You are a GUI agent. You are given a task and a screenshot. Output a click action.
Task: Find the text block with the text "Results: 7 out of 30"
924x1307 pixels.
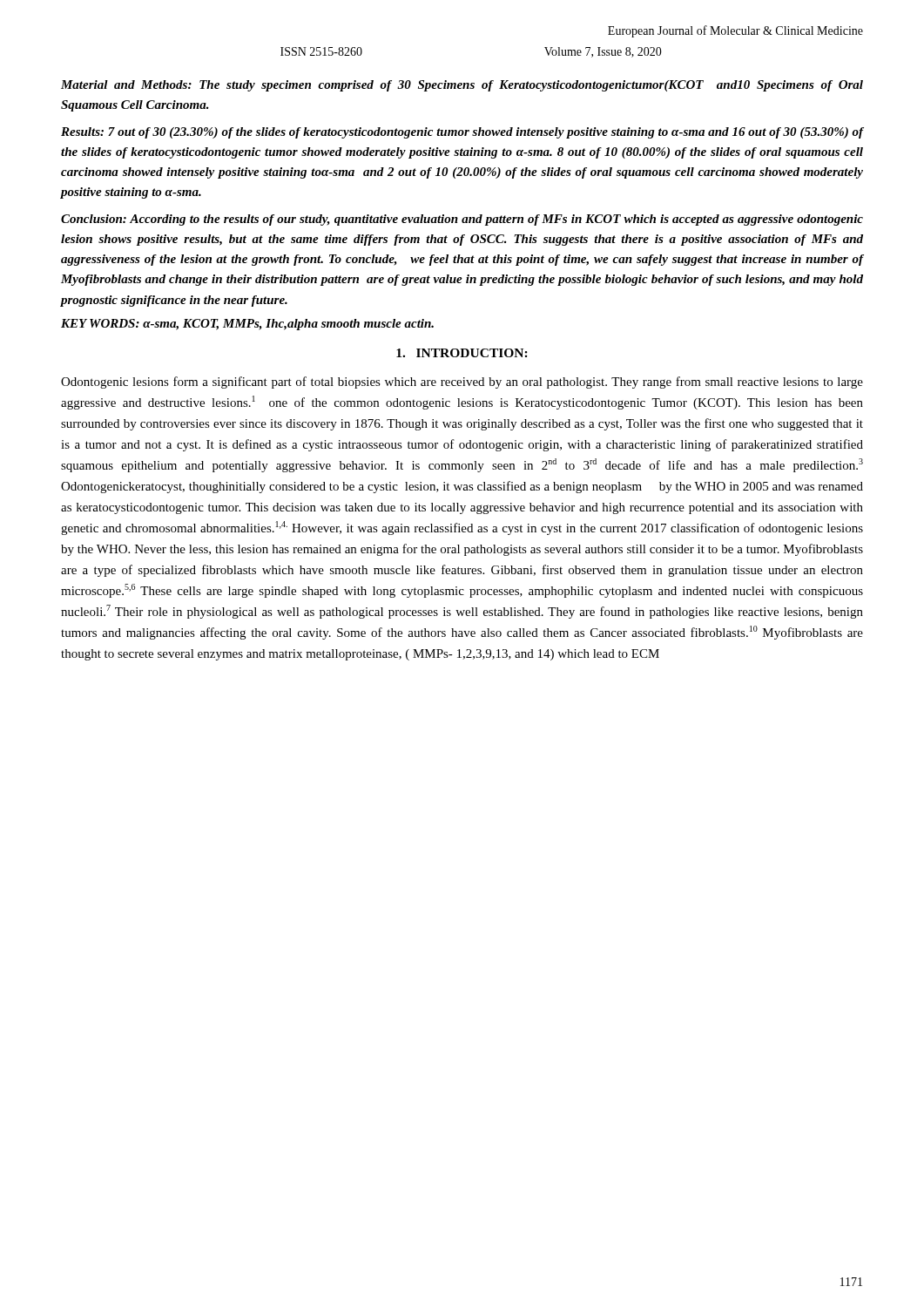pos(462,162)
